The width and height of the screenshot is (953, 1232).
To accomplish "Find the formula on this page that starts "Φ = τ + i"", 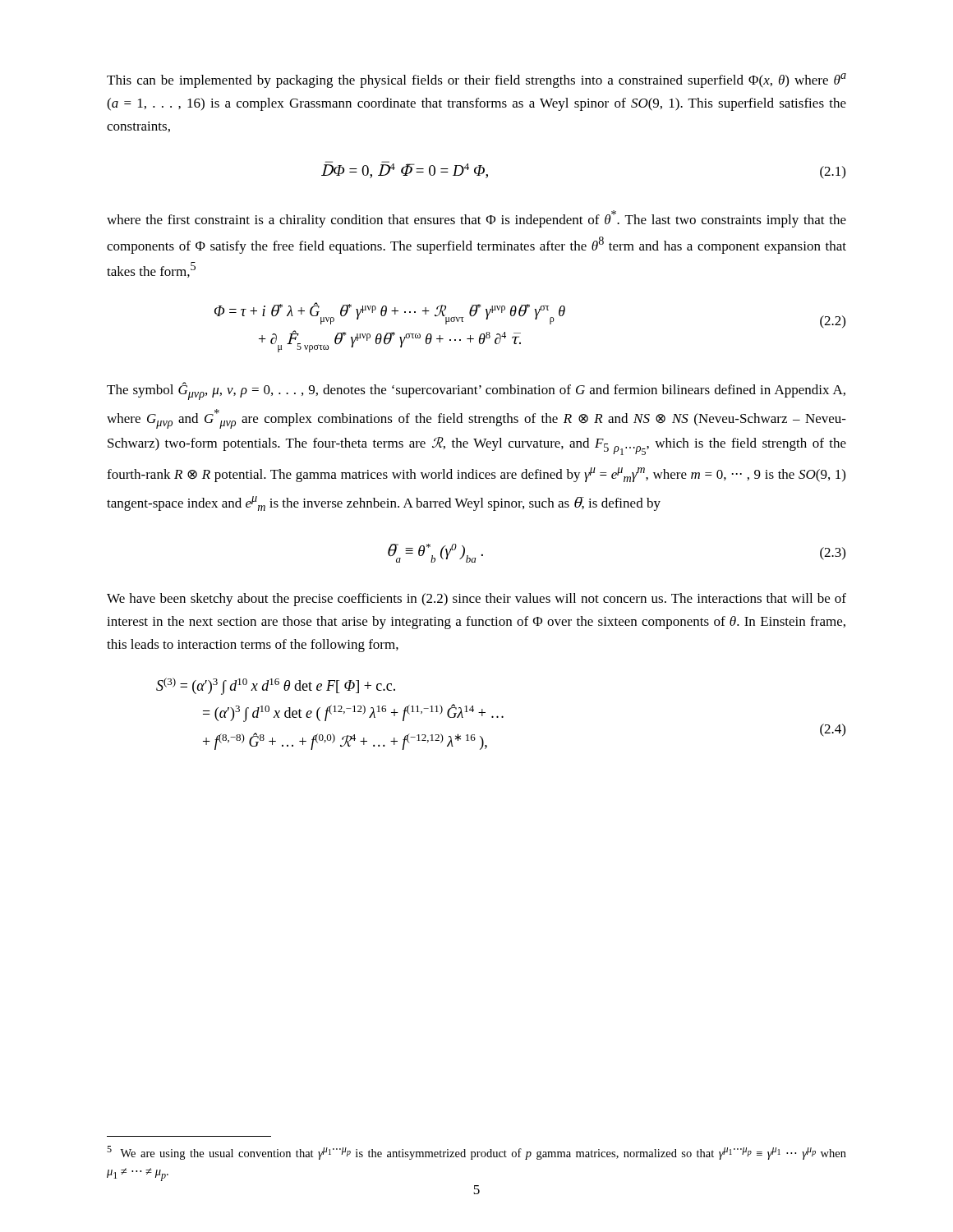I will 476,331.
